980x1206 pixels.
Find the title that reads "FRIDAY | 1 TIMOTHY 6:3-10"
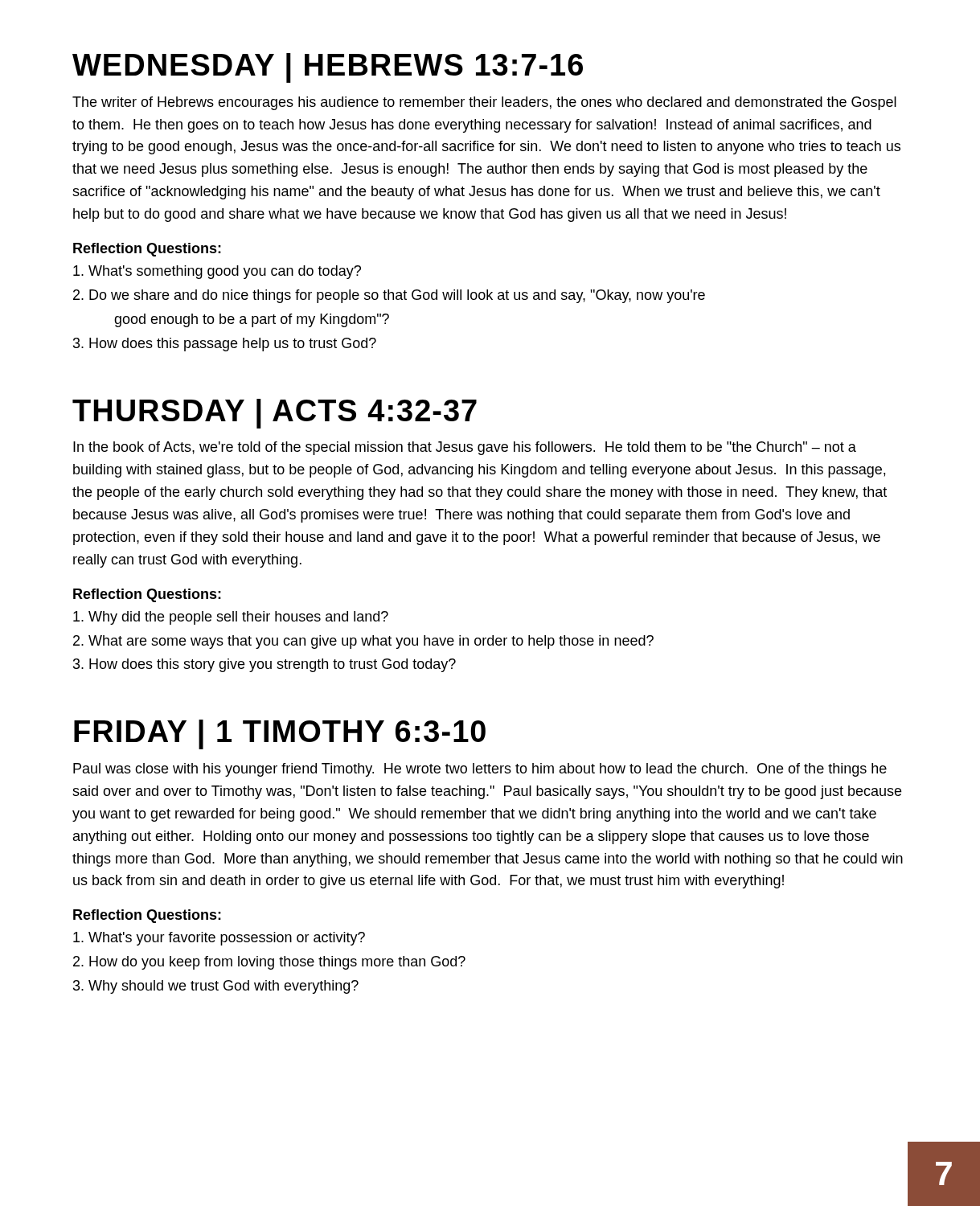click(490, 733)
